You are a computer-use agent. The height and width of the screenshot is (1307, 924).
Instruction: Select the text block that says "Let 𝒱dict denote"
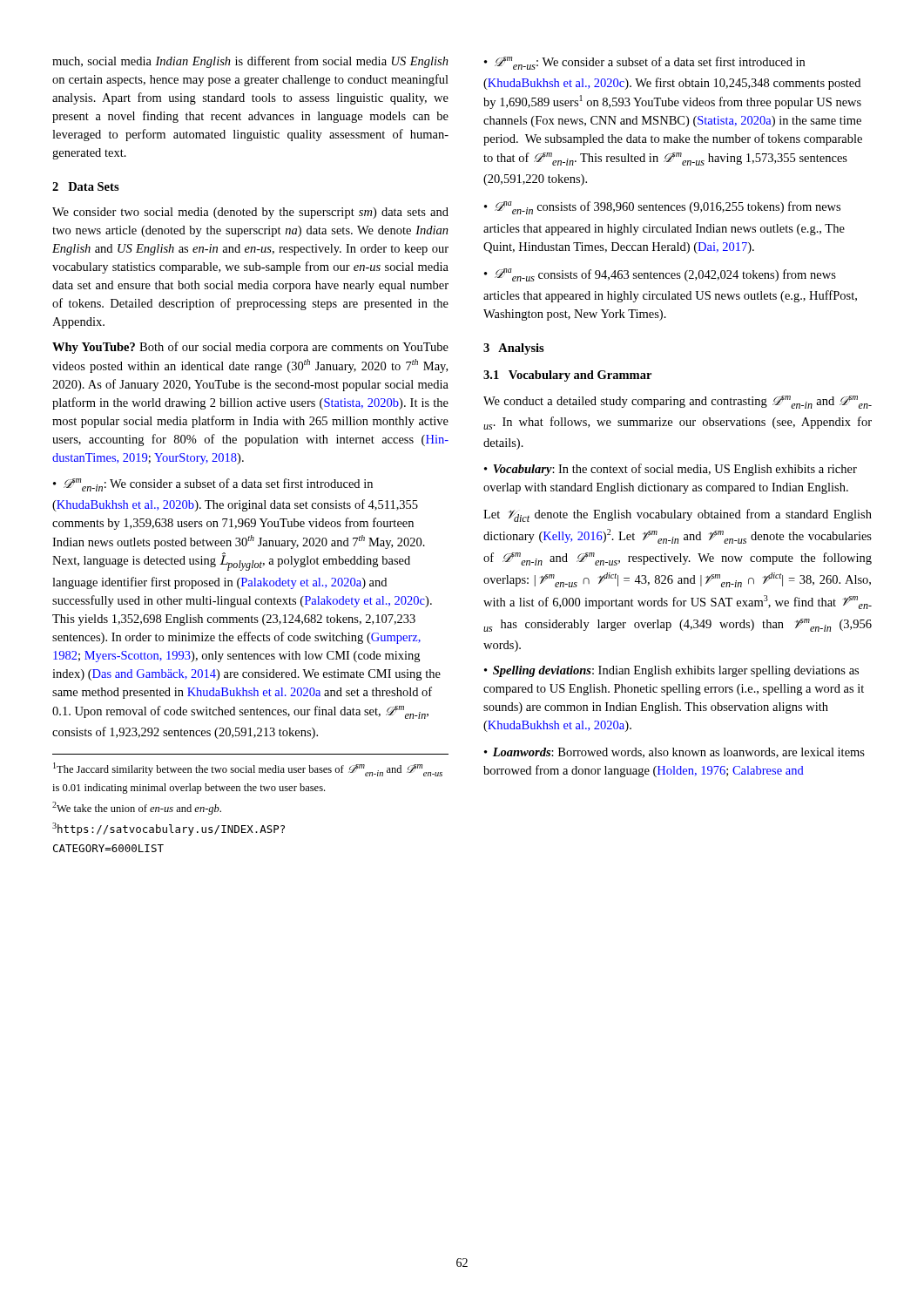678,580
